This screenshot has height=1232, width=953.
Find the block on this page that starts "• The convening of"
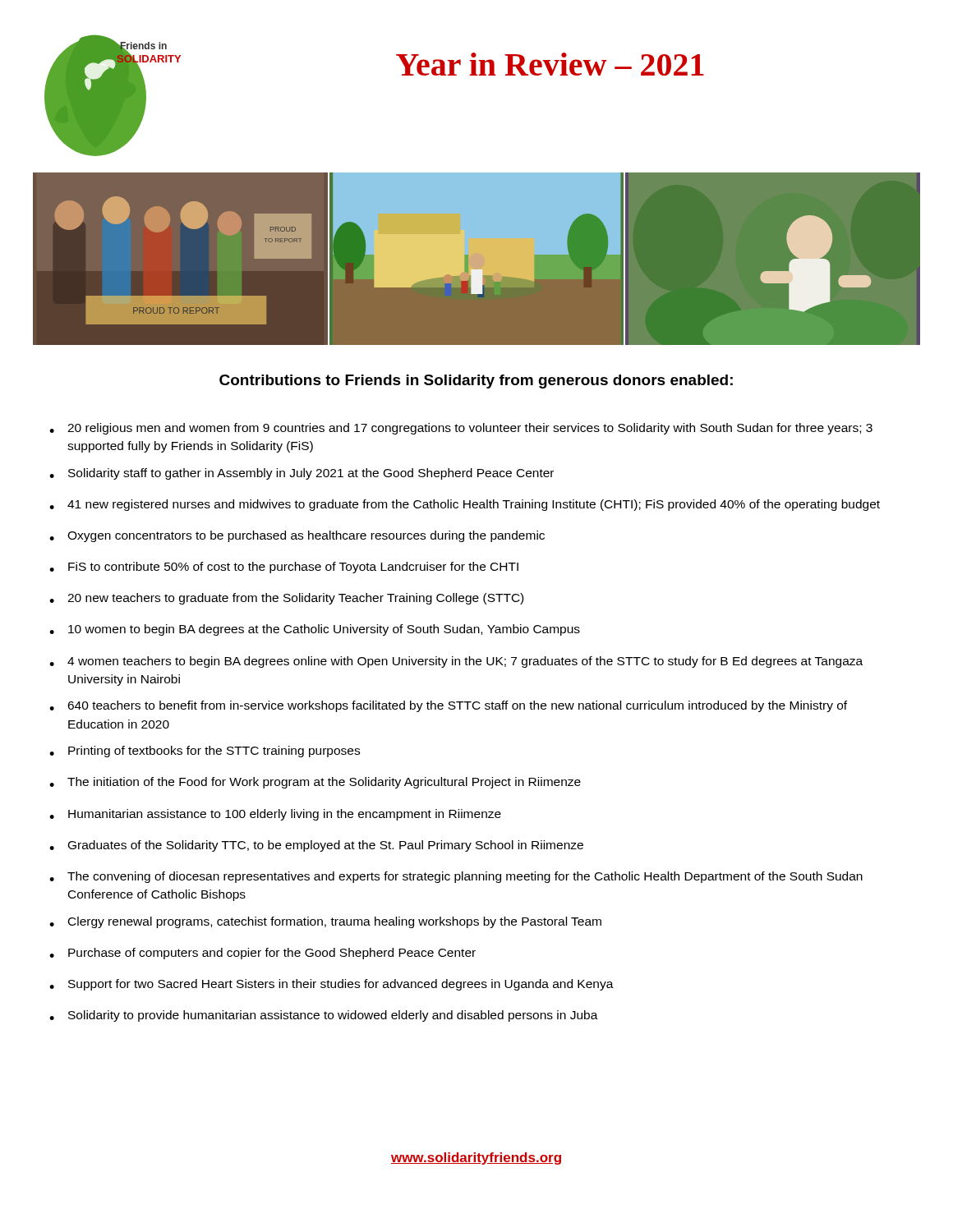click(476, 886)
